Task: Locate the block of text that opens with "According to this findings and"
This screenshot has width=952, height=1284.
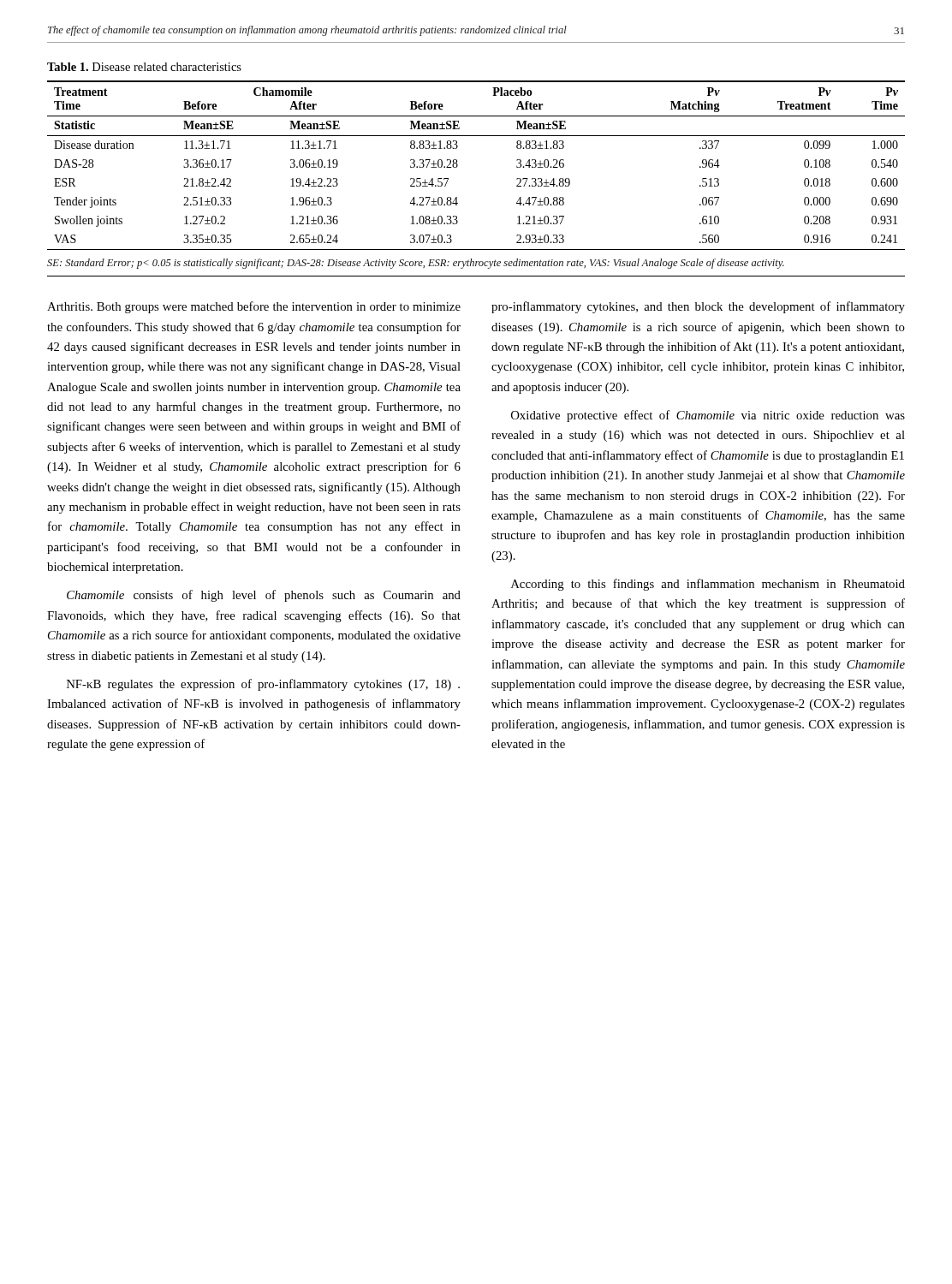Action: (x=698, y=664)
